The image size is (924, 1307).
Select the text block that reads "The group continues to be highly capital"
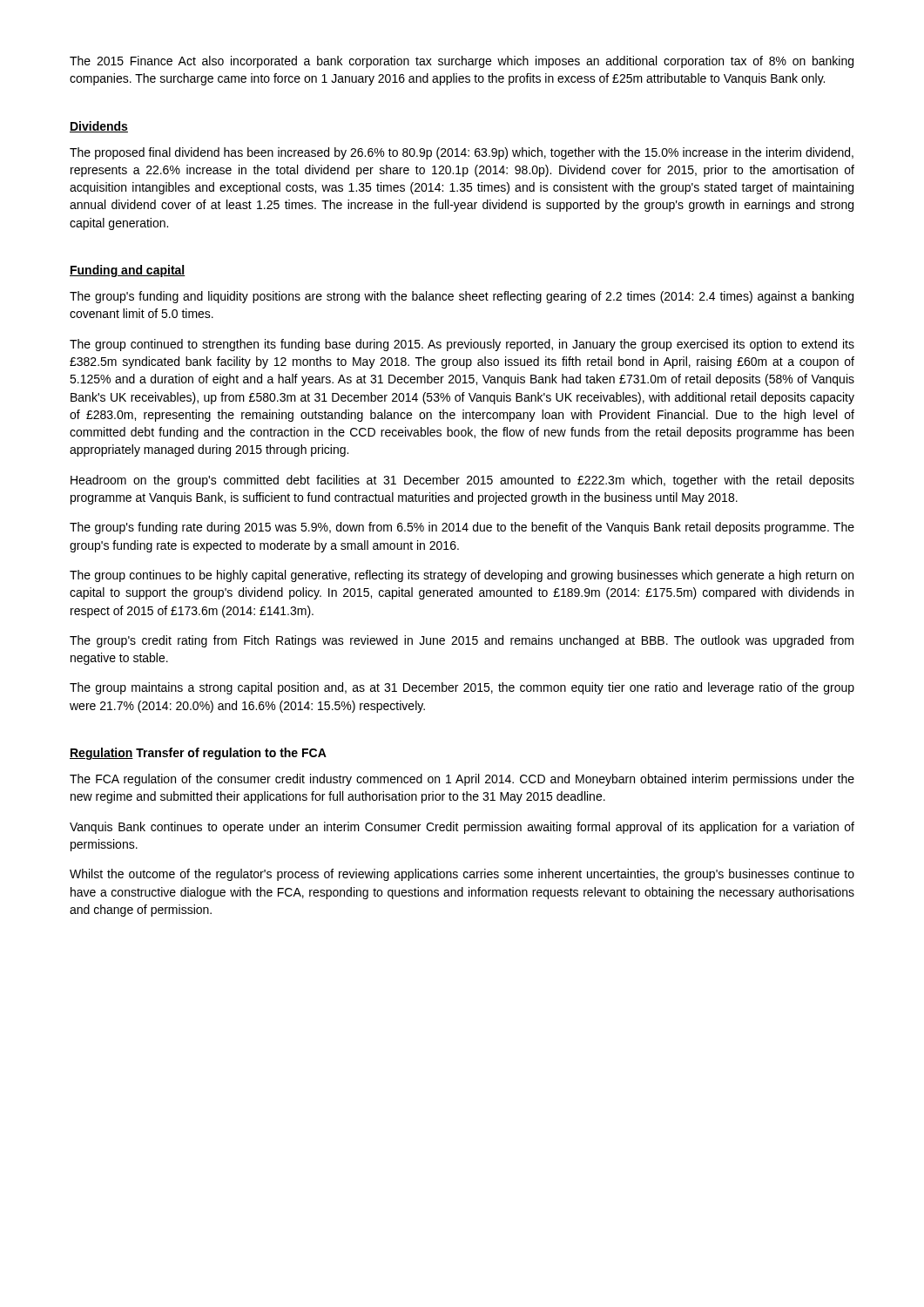[x=462, y=593]
